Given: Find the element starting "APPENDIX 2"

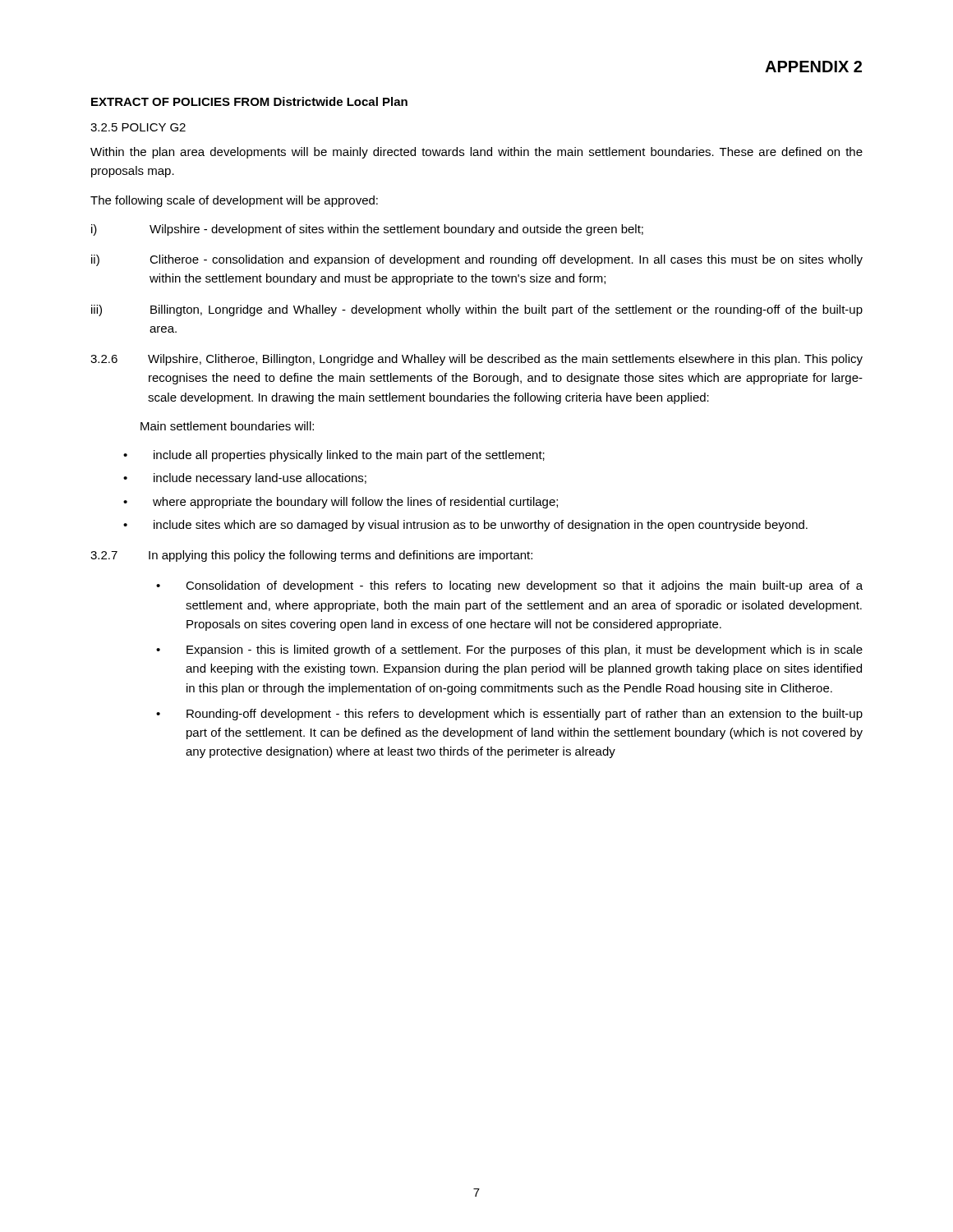Looking at the screenshot, I should tap(814, 67).
